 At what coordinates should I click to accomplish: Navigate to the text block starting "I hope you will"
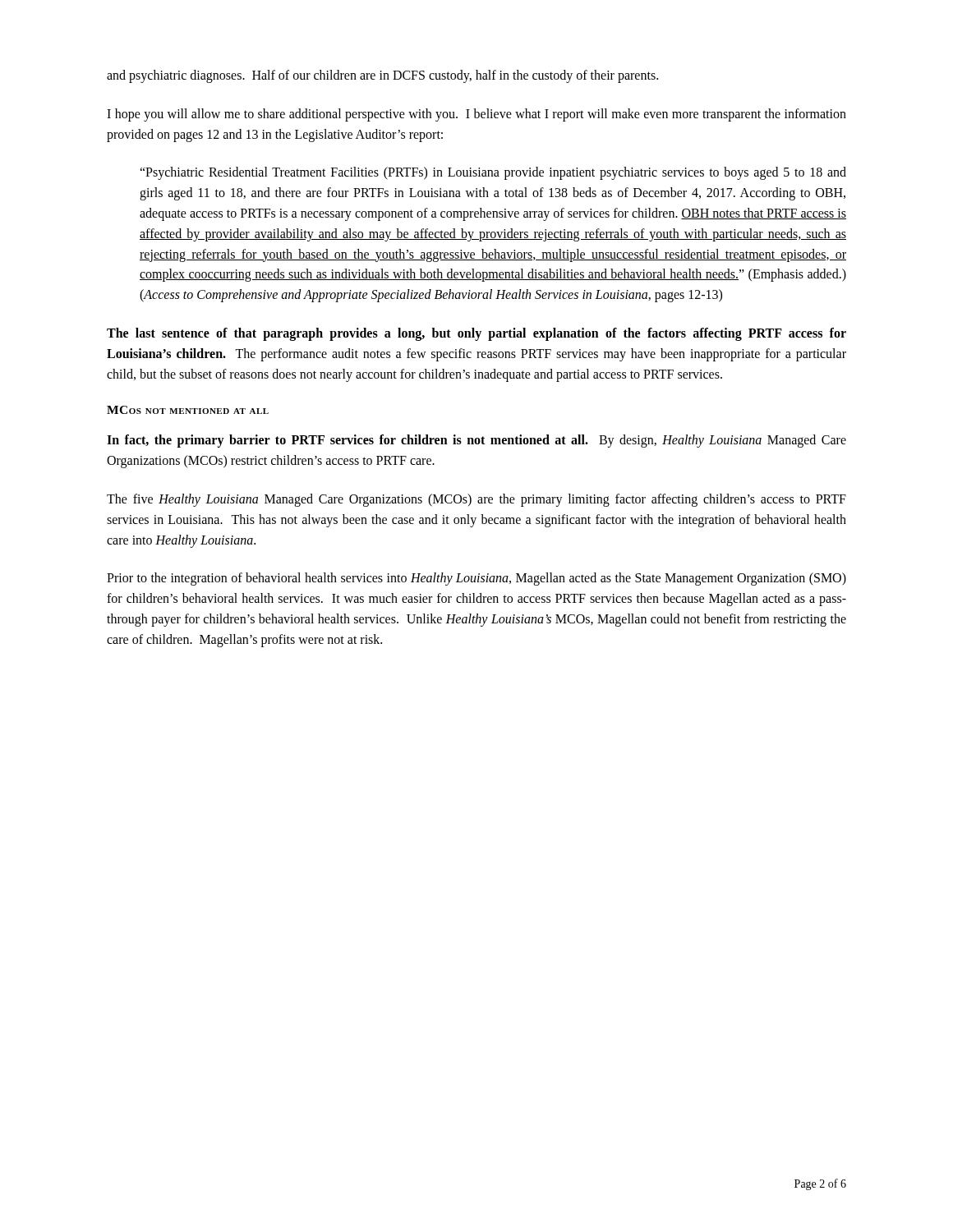coord(476,124)
